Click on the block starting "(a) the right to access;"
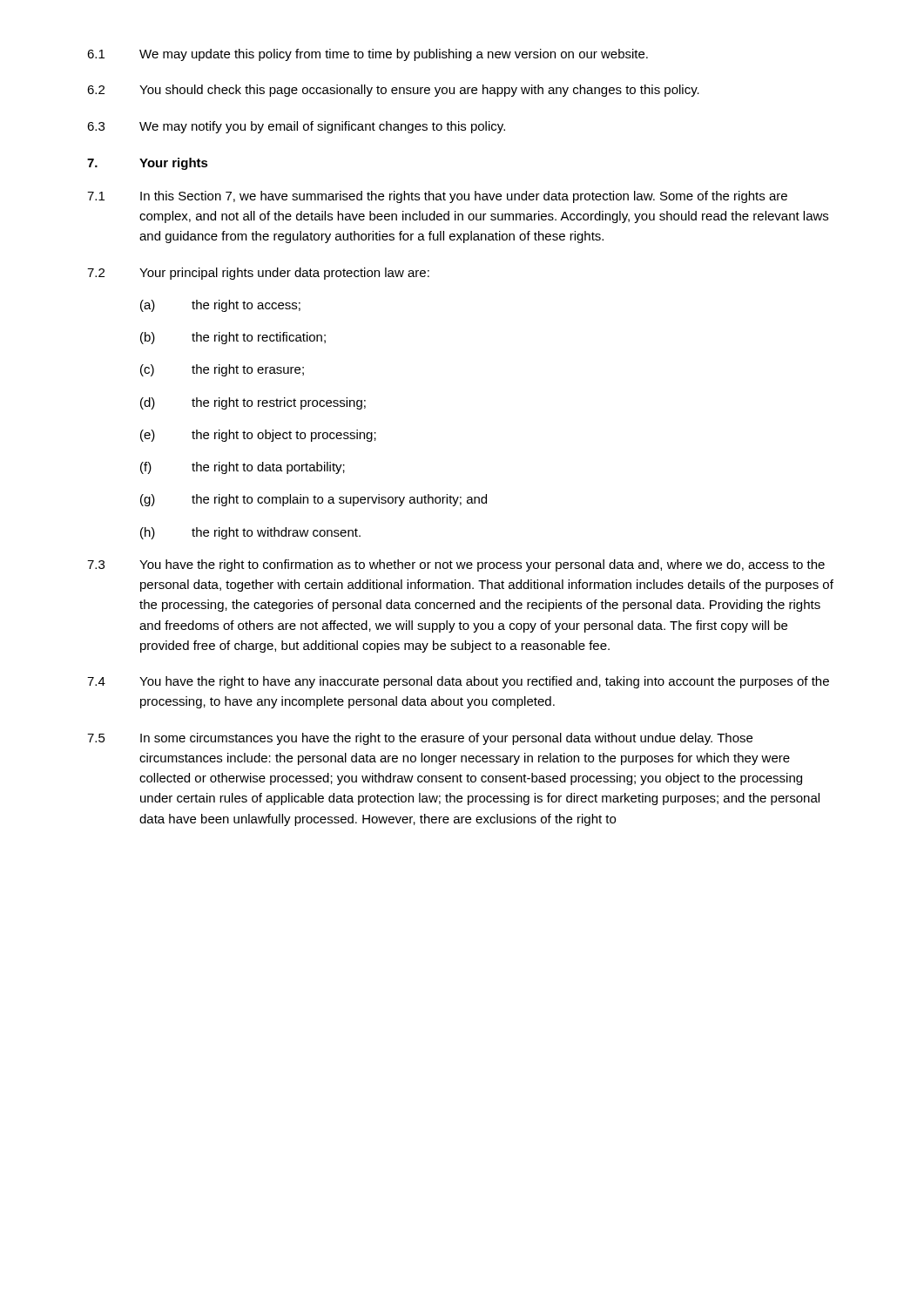 point(220,306)
